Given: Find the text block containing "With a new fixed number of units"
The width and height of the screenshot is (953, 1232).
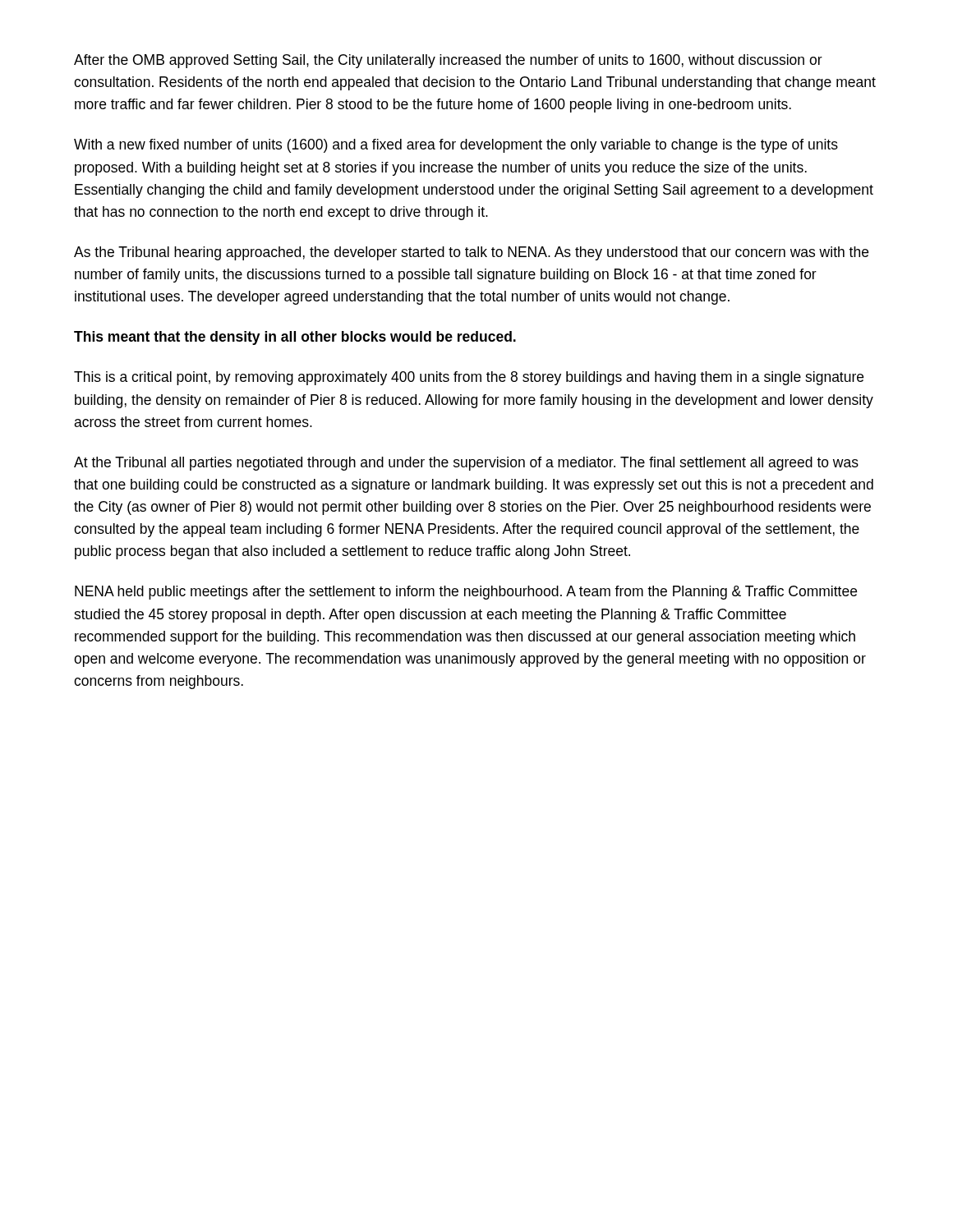Looking at the screenshot, I should [x=474, y=178].
